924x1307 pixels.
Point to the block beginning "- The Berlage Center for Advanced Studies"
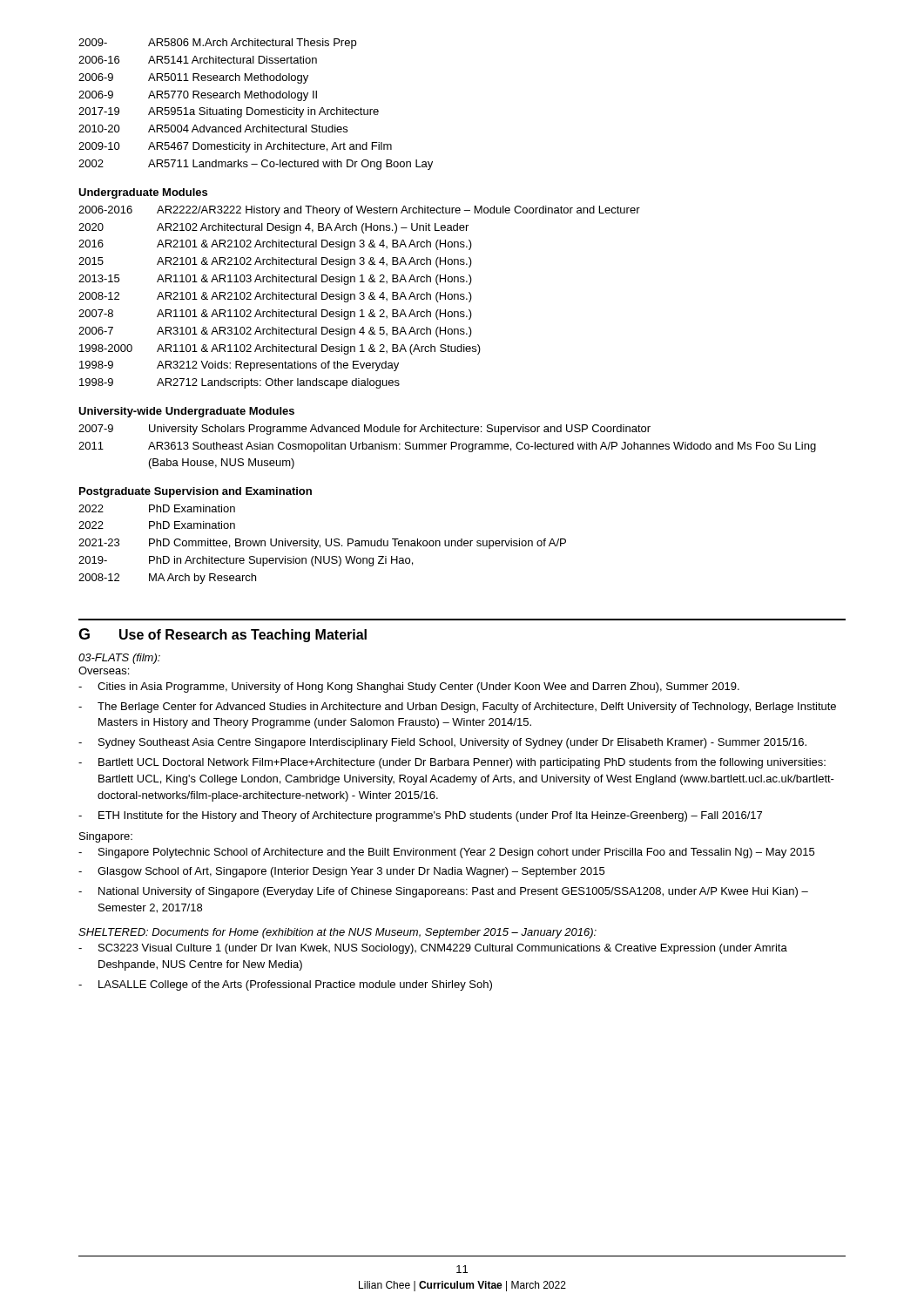coord(462,715)
